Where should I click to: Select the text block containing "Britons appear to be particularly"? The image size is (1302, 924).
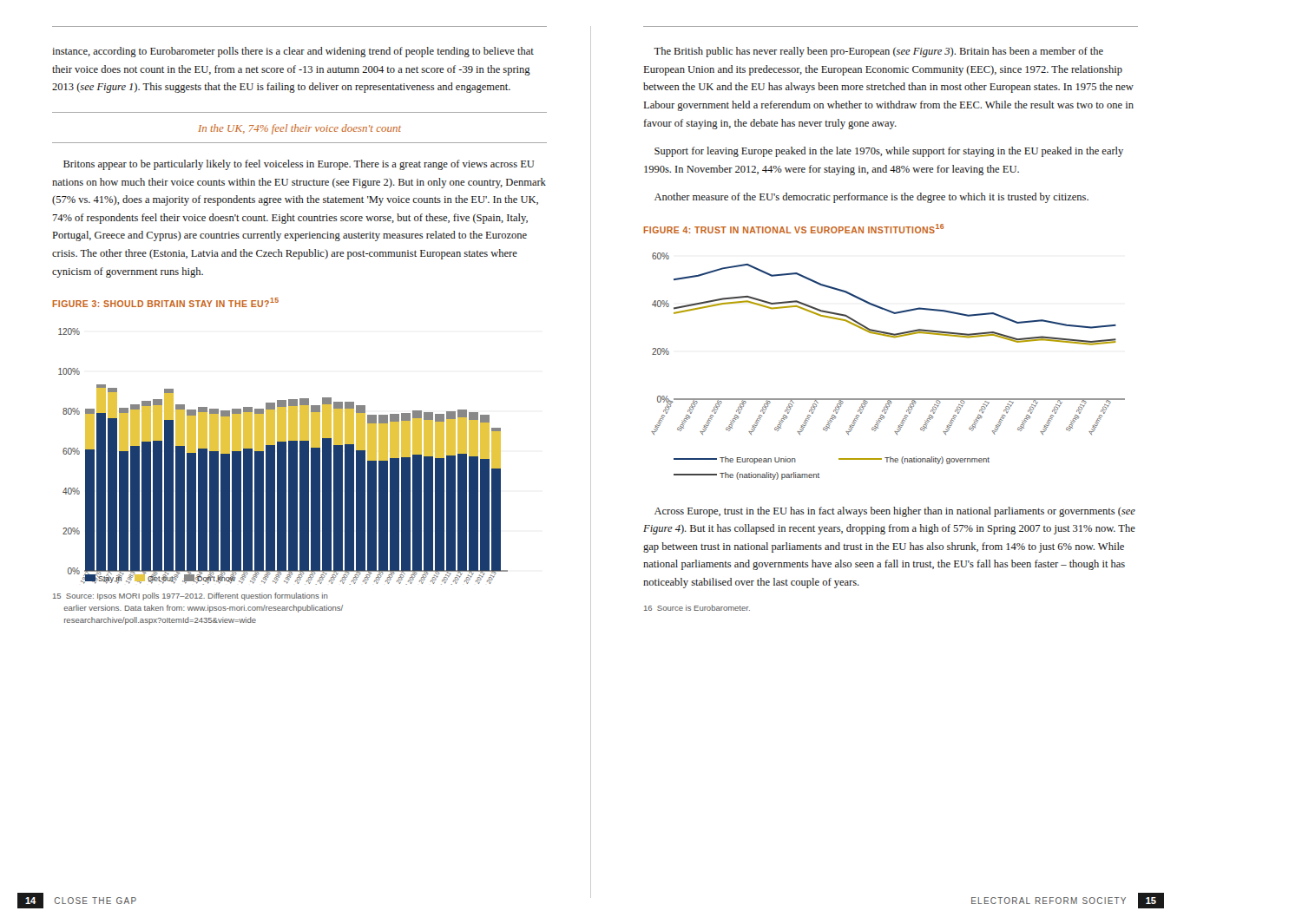point(299,218)
